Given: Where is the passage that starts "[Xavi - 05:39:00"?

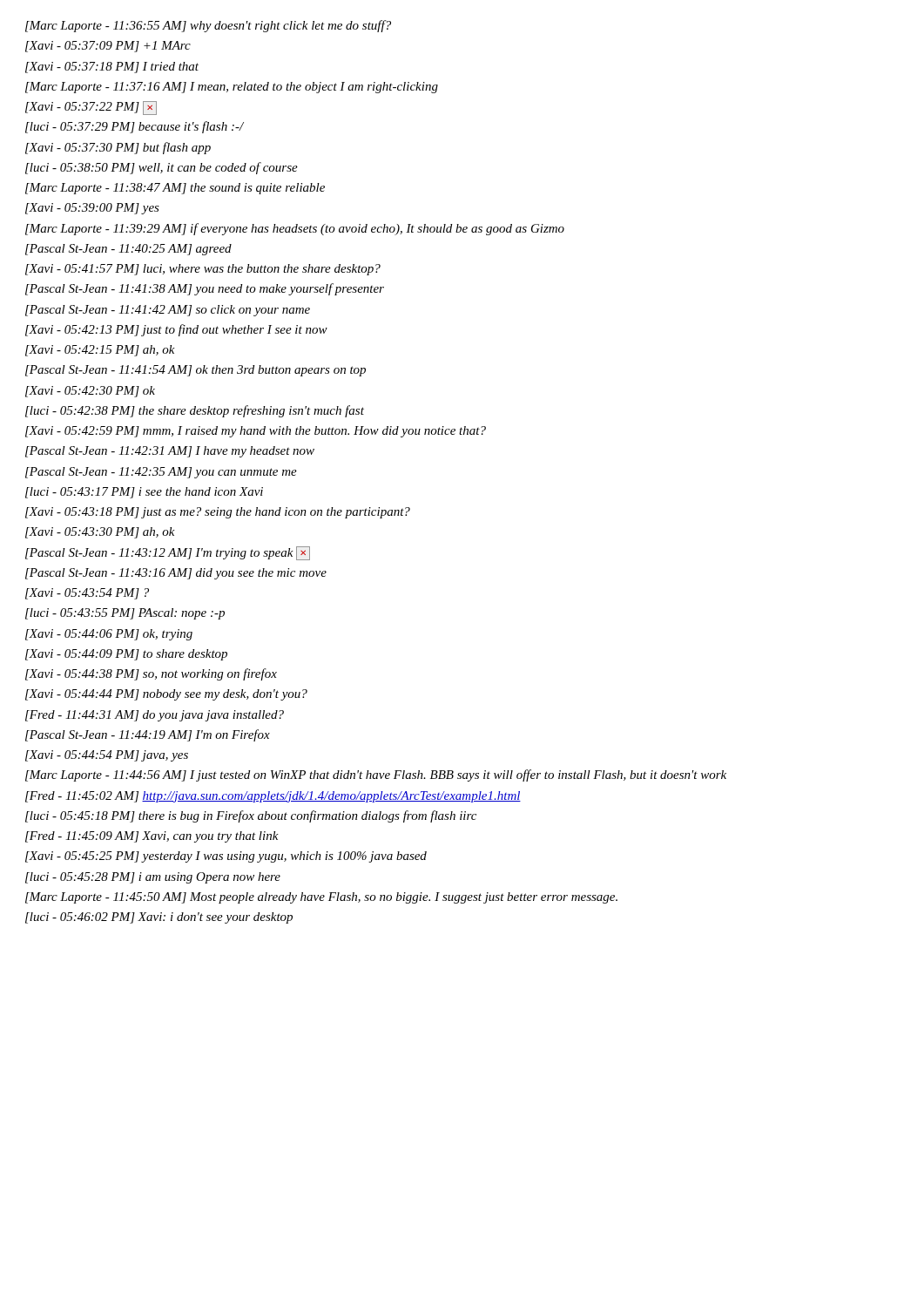Looking at the screenshot, I should tap(92, 208).
